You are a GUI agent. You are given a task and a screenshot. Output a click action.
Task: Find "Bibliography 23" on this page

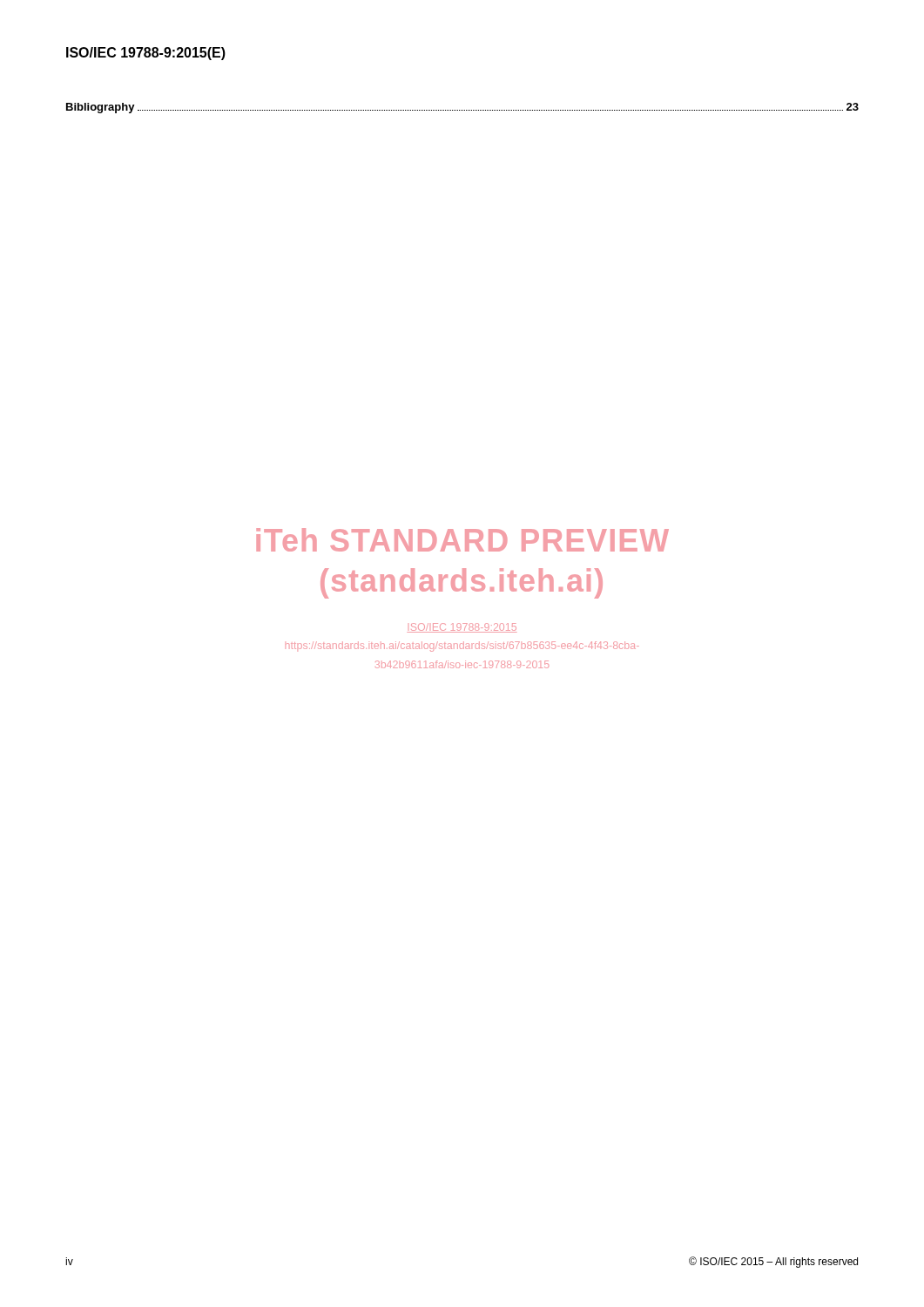[x=462, y=107]
